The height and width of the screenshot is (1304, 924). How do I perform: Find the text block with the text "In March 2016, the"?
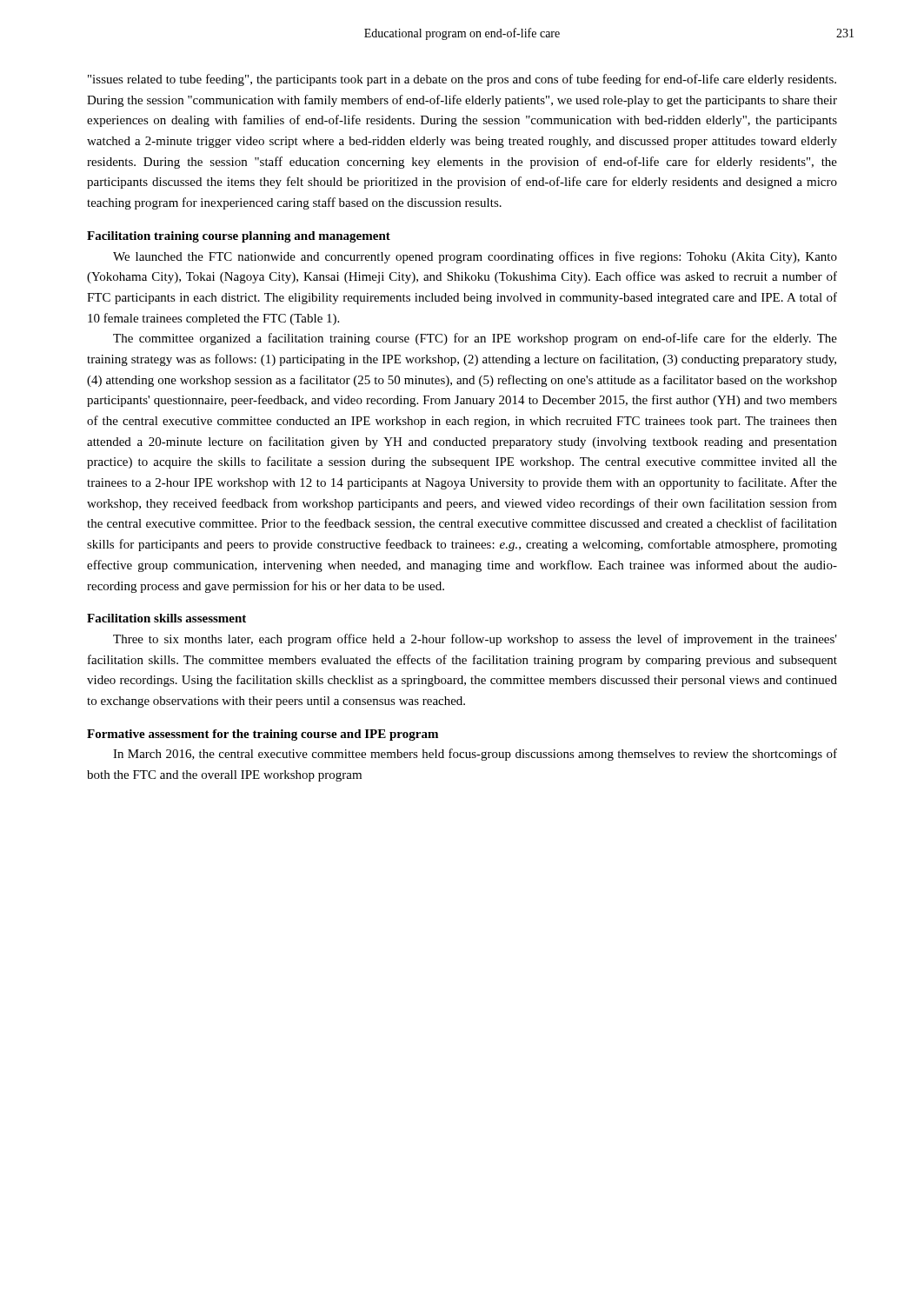tap(462, 765)
